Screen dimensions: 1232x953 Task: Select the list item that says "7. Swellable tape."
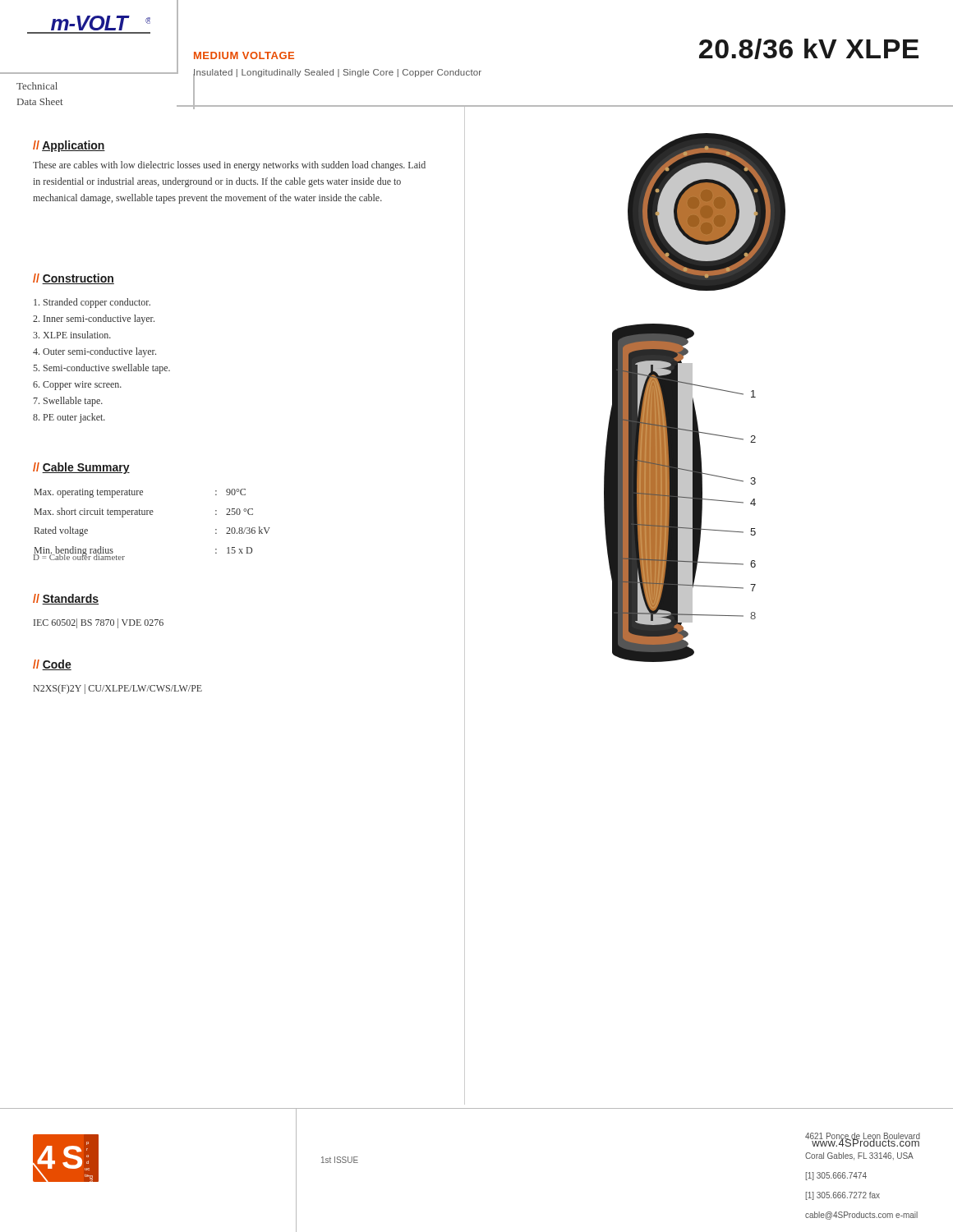(x=68, y=401)
